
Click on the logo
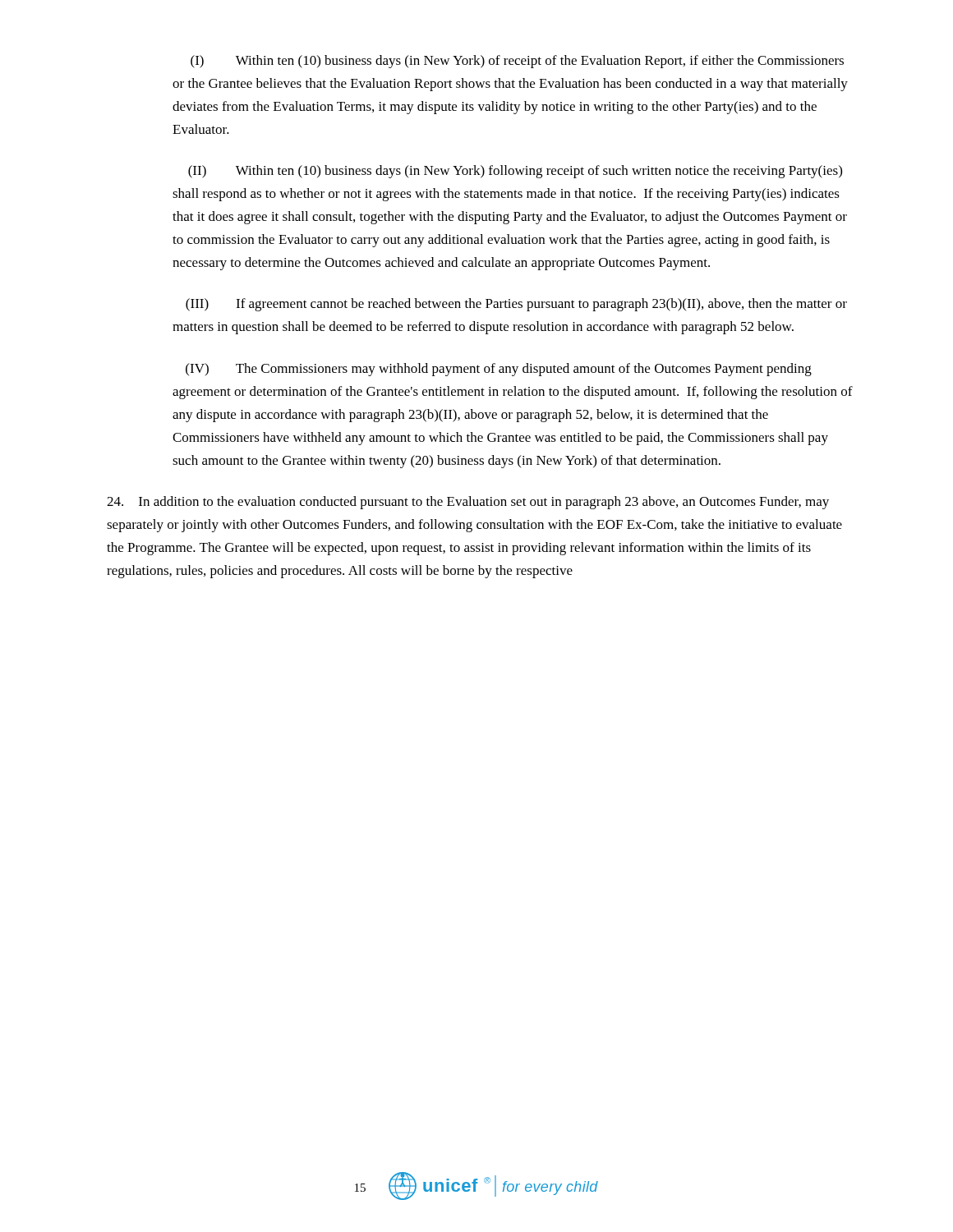(x=493, y=1188)
